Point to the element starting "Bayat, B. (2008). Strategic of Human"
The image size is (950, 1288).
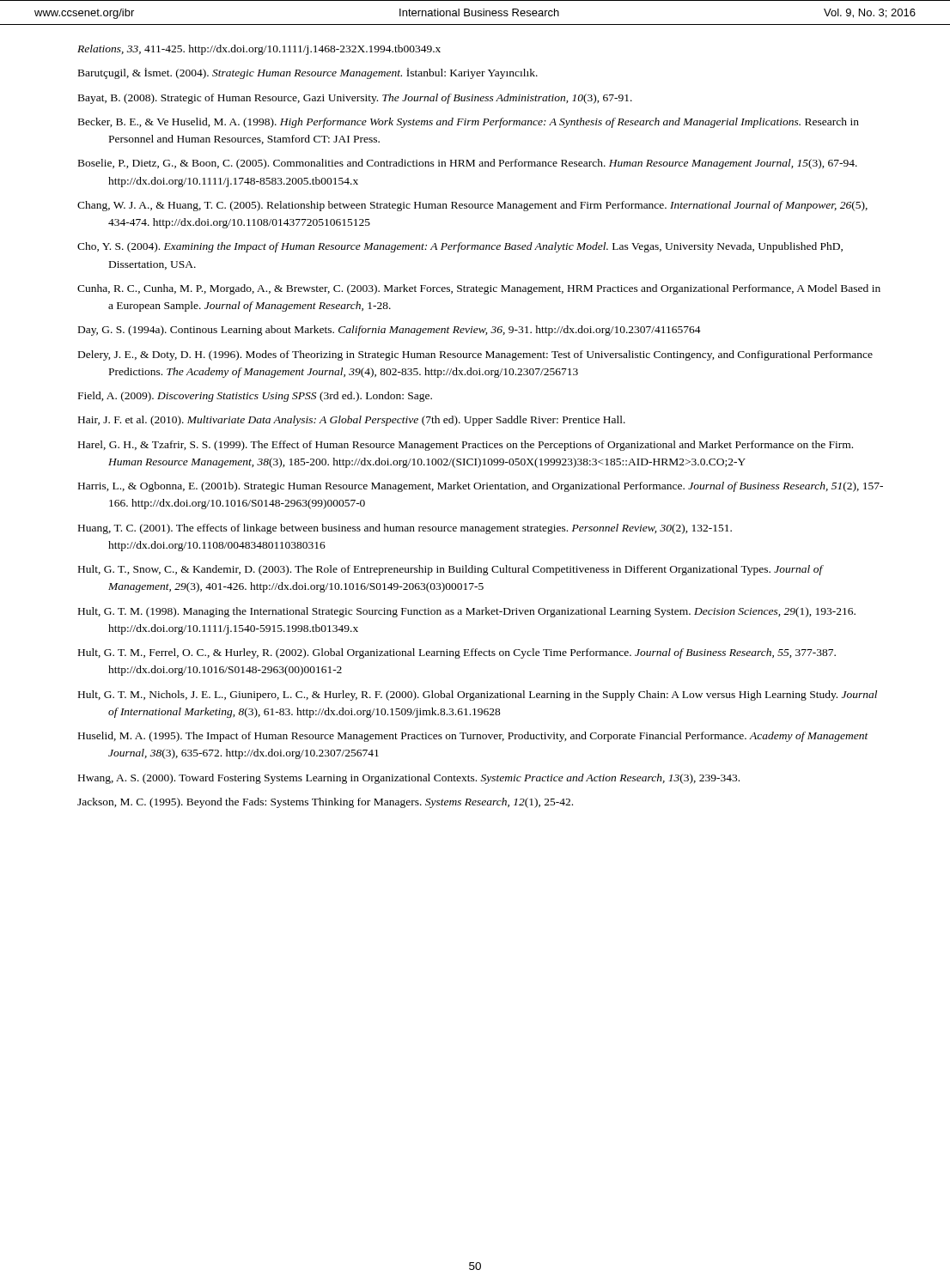tap(355, 97)
